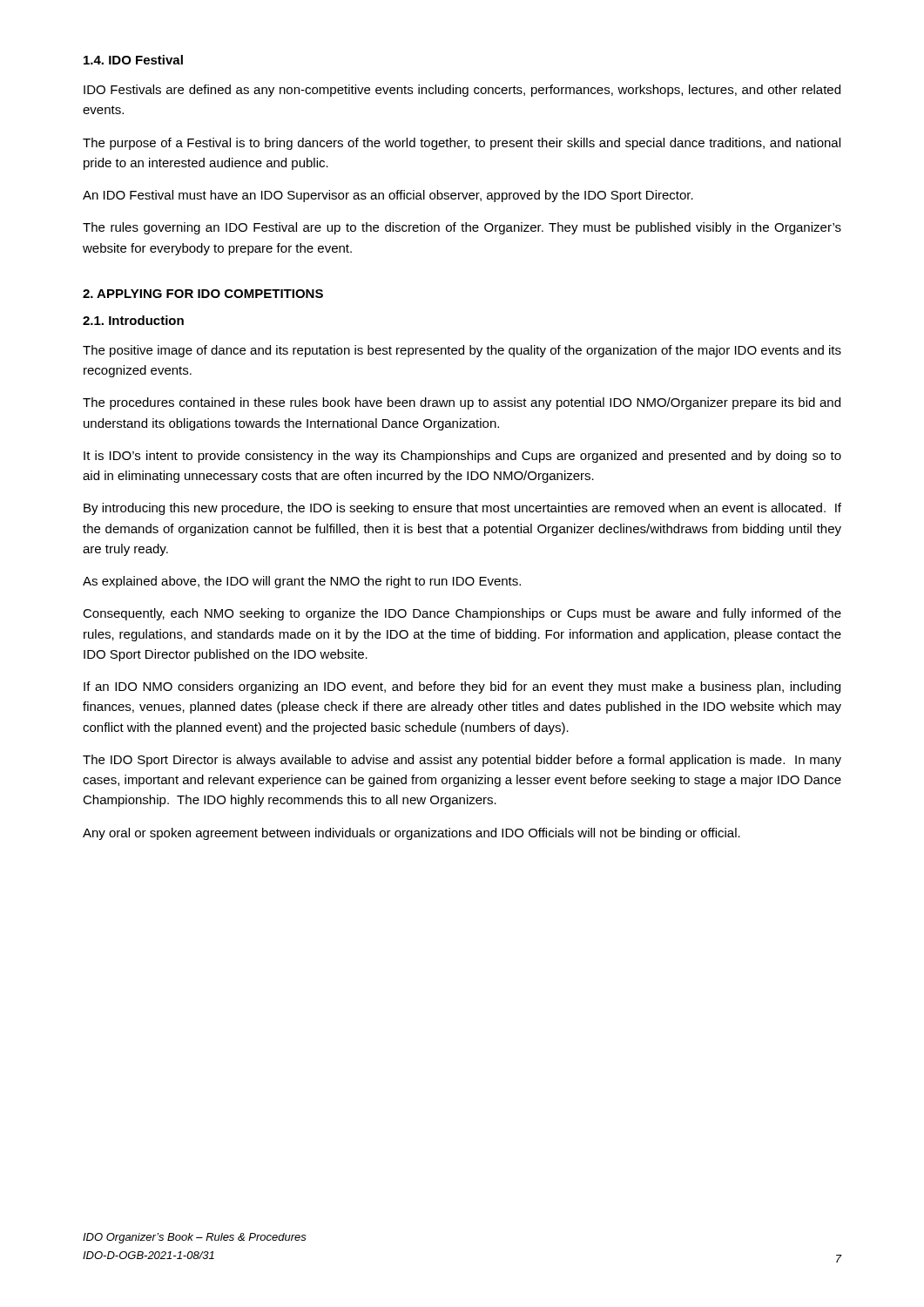
Task: Locate the text block that says "The IDO Sport Director is"
Action: pos(462,780)
